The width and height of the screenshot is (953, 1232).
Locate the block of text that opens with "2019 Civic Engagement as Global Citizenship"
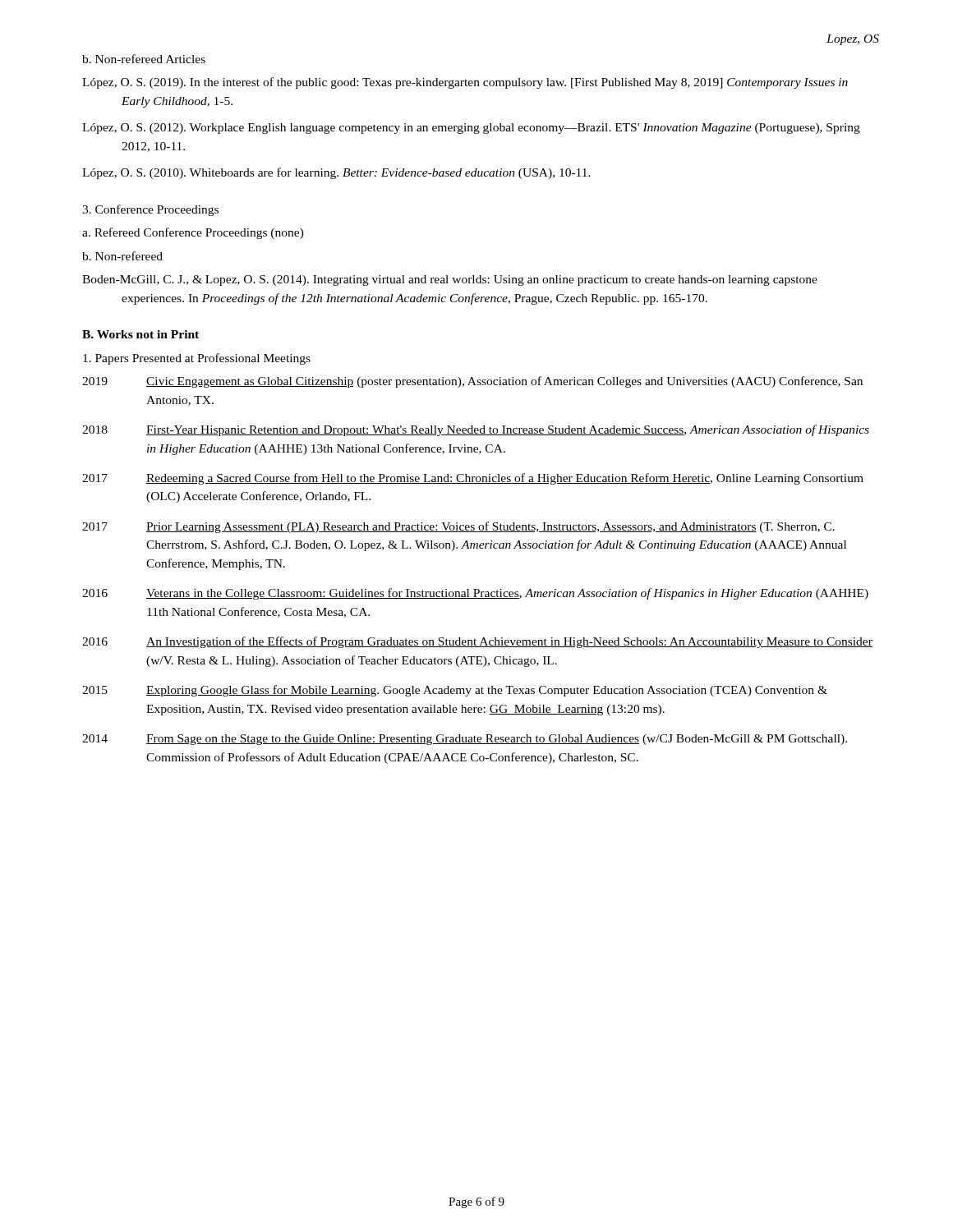481,391
